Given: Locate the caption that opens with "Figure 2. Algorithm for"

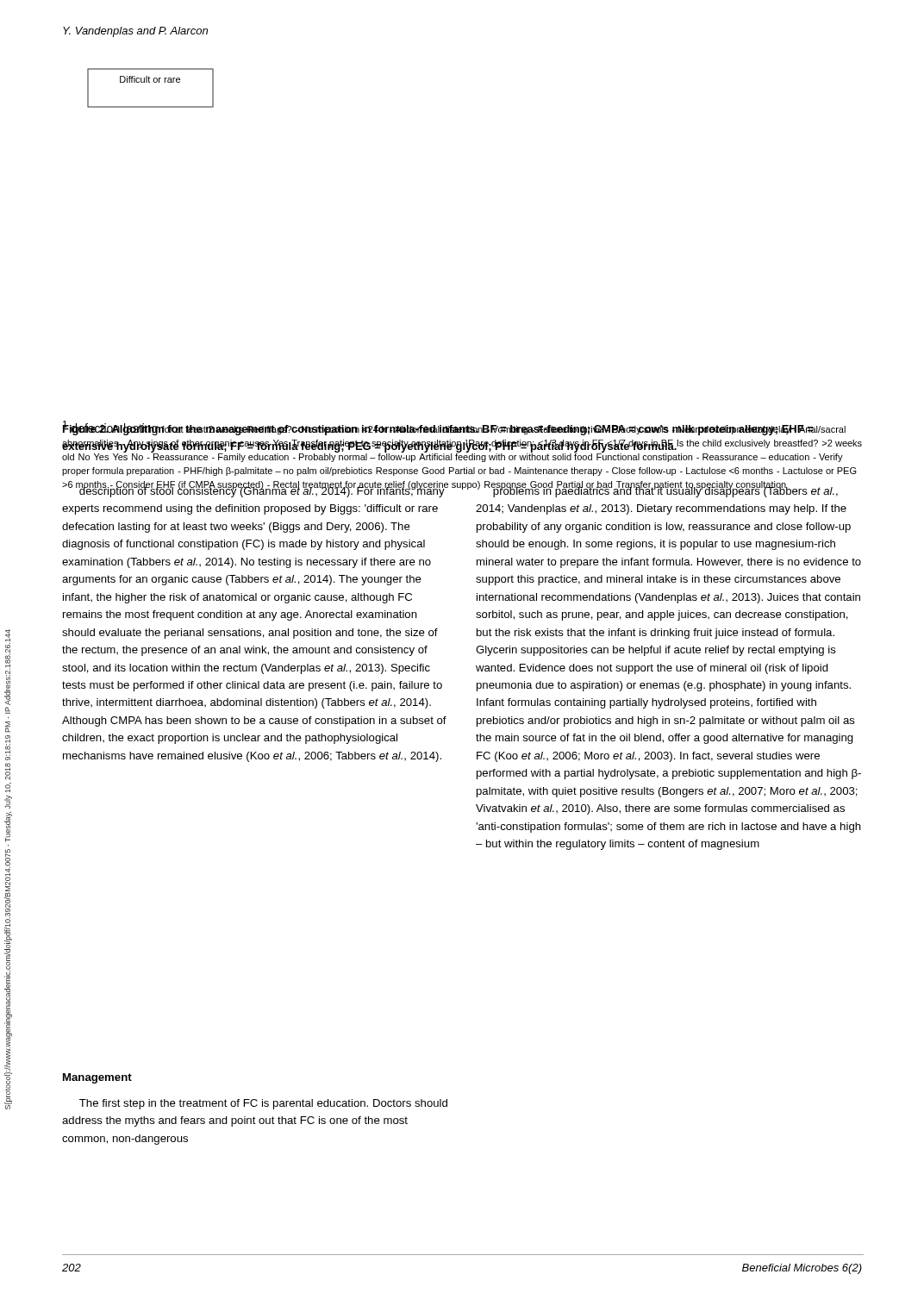Looking at the screenshot, I should (438, 437).
